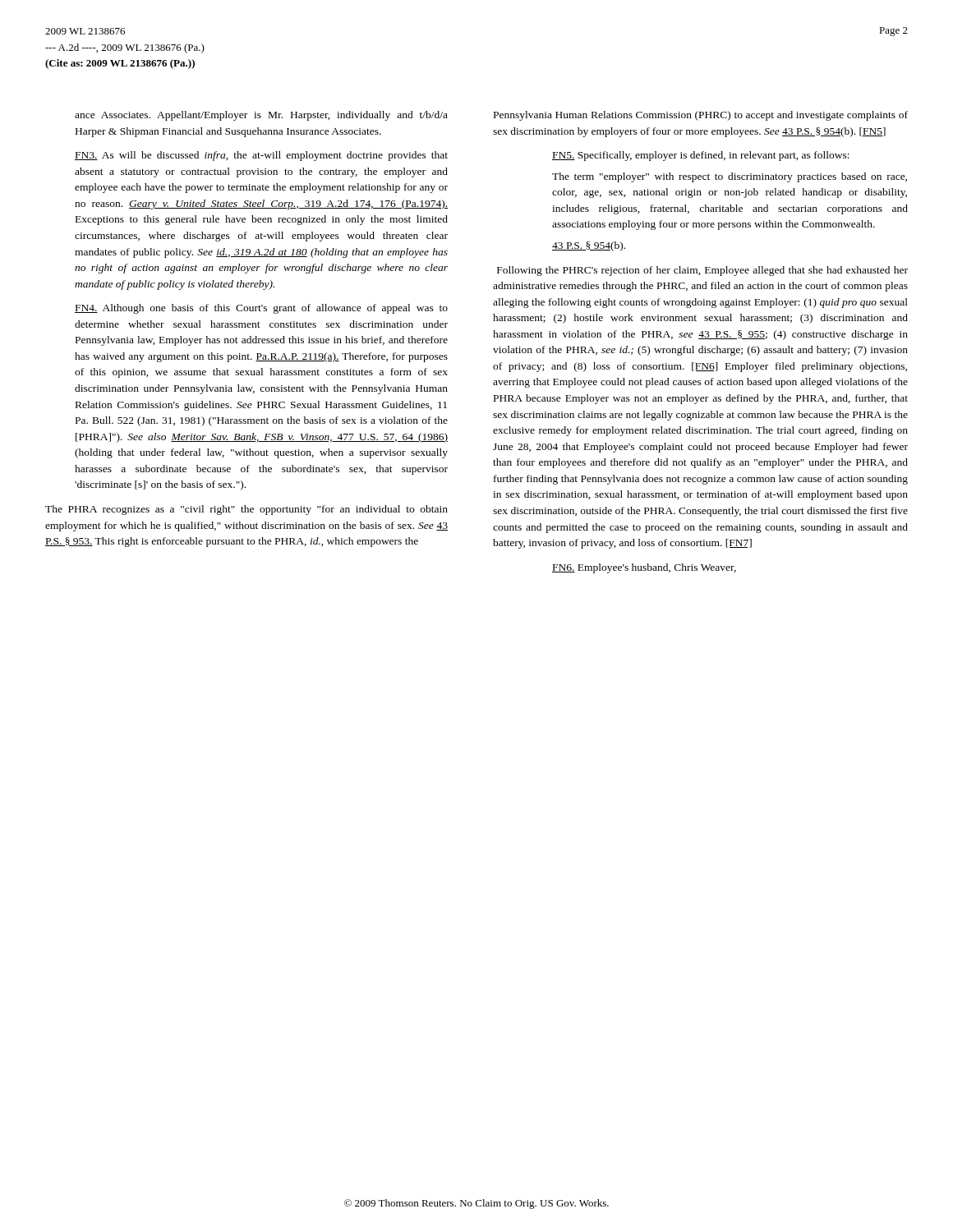Find the block on this page that starts "FN4. Although one basis of"
The height and width of the screenshot is (1232, 953).
pyautogui.click(x=261, y=396)
